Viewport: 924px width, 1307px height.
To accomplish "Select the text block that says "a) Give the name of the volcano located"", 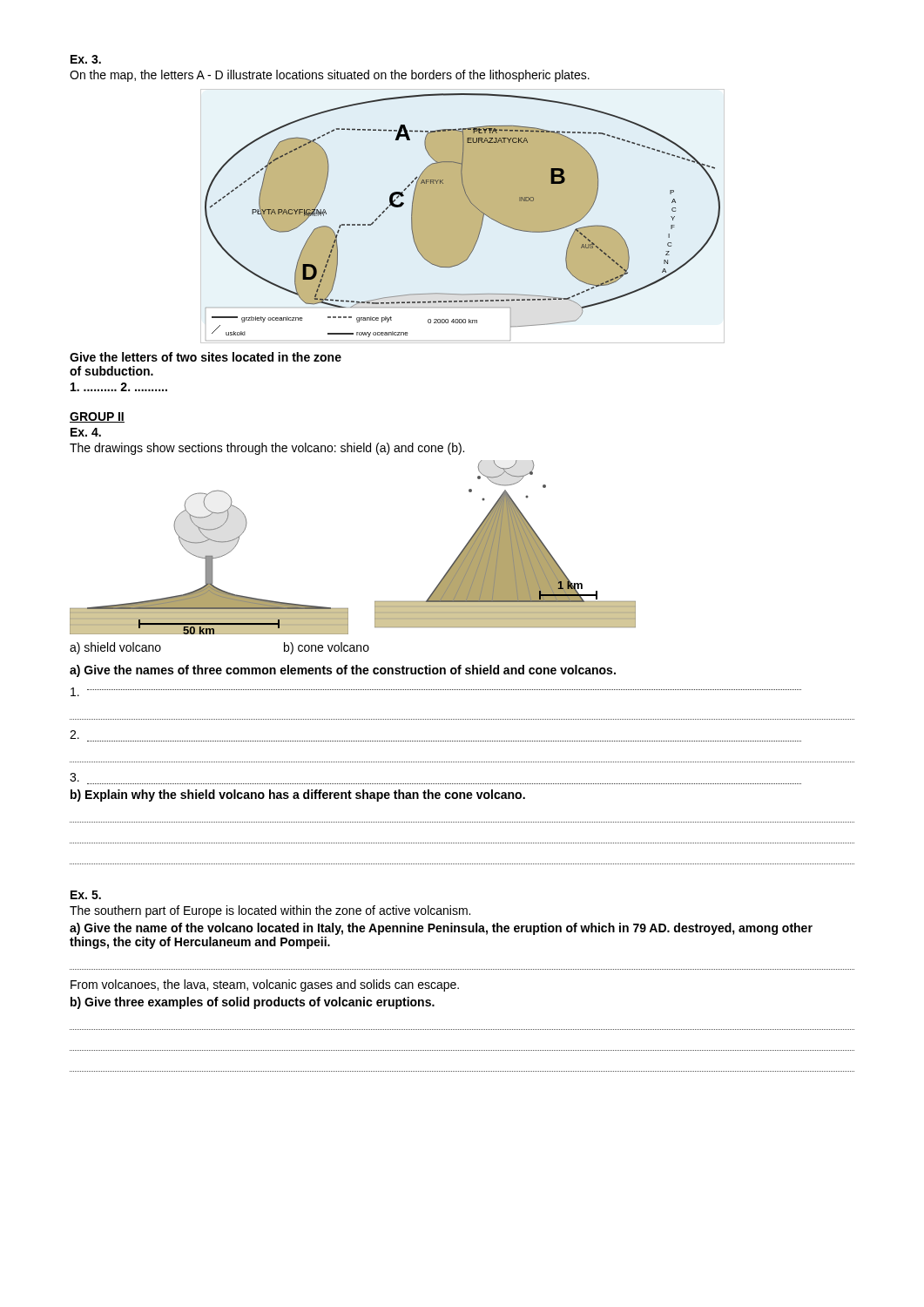I will pos(441,935).
